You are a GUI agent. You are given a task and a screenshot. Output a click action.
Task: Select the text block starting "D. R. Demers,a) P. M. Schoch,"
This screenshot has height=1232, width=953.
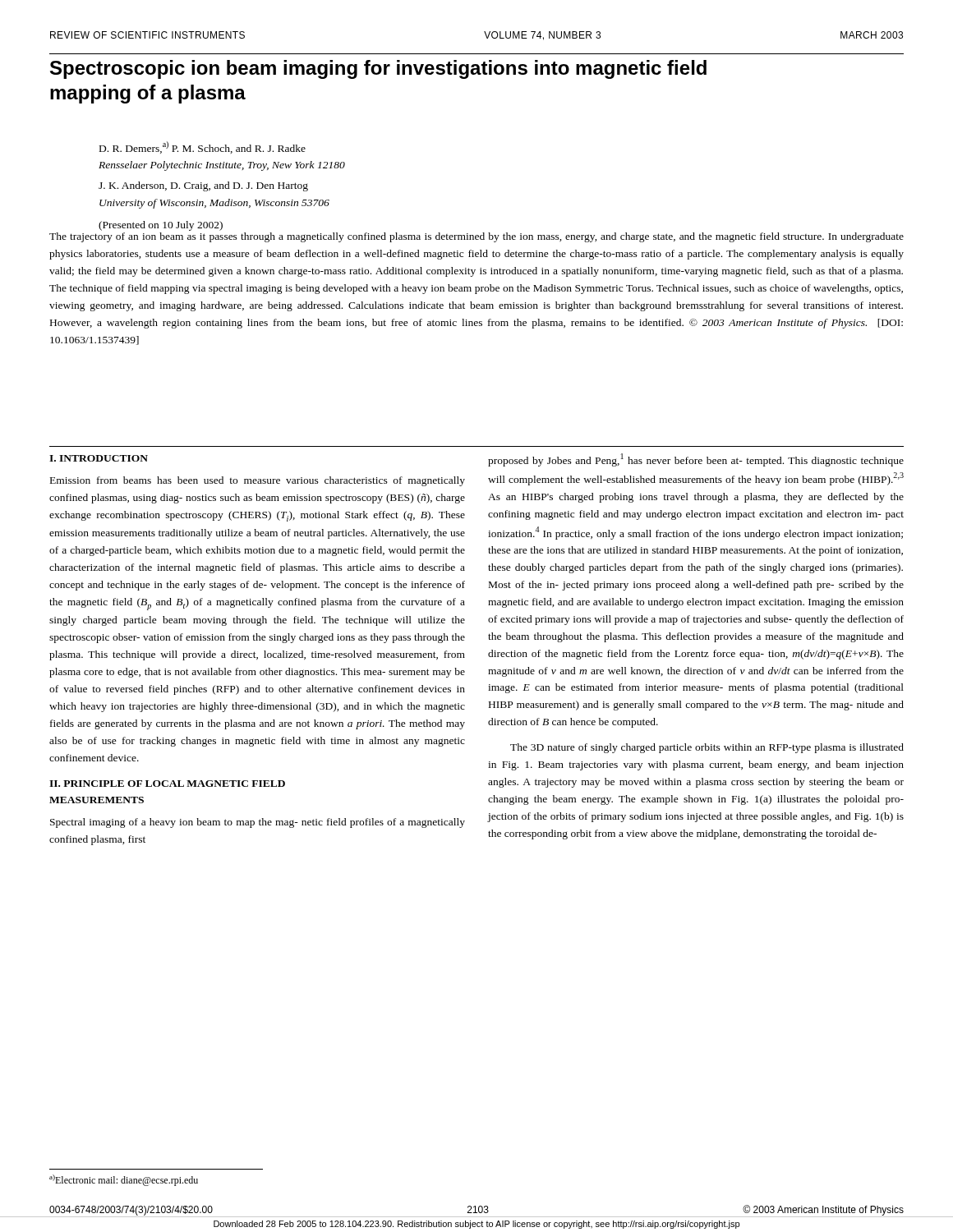pyautogui.click(x=203, y=147)
